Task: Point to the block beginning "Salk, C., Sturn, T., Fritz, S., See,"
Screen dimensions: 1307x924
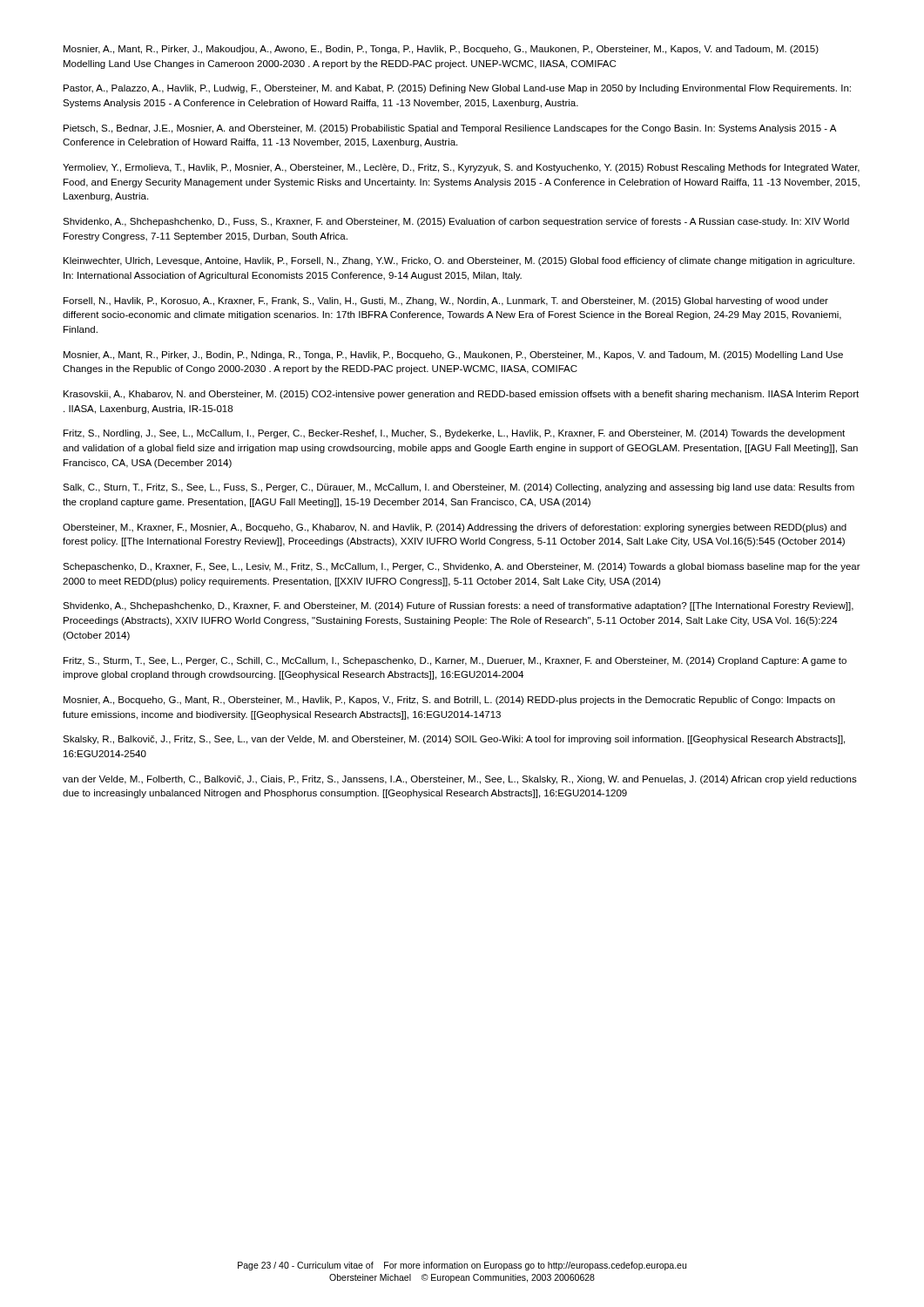Action: (459, 495)
